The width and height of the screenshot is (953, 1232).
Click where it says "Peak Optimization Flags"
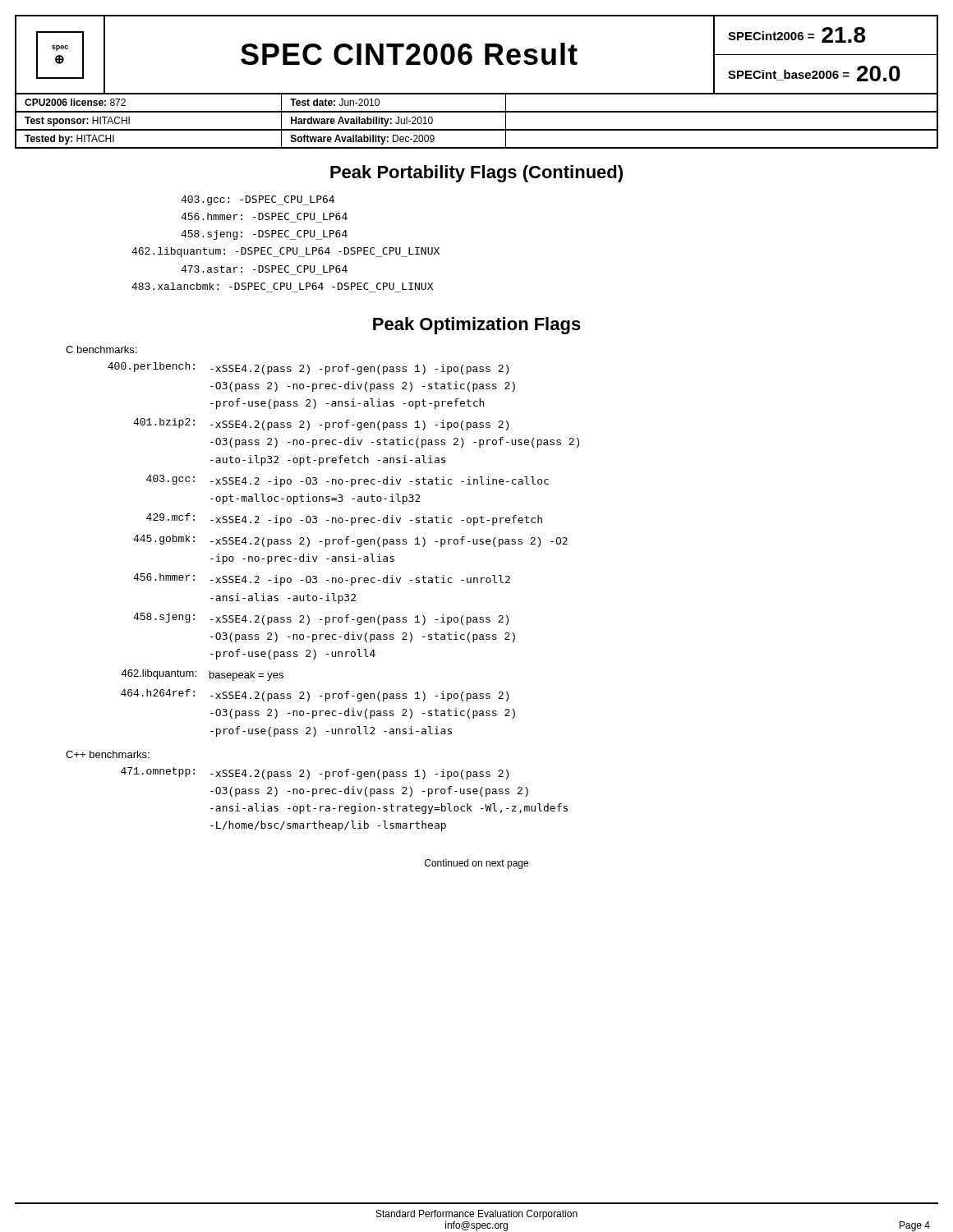click(476, 324)
